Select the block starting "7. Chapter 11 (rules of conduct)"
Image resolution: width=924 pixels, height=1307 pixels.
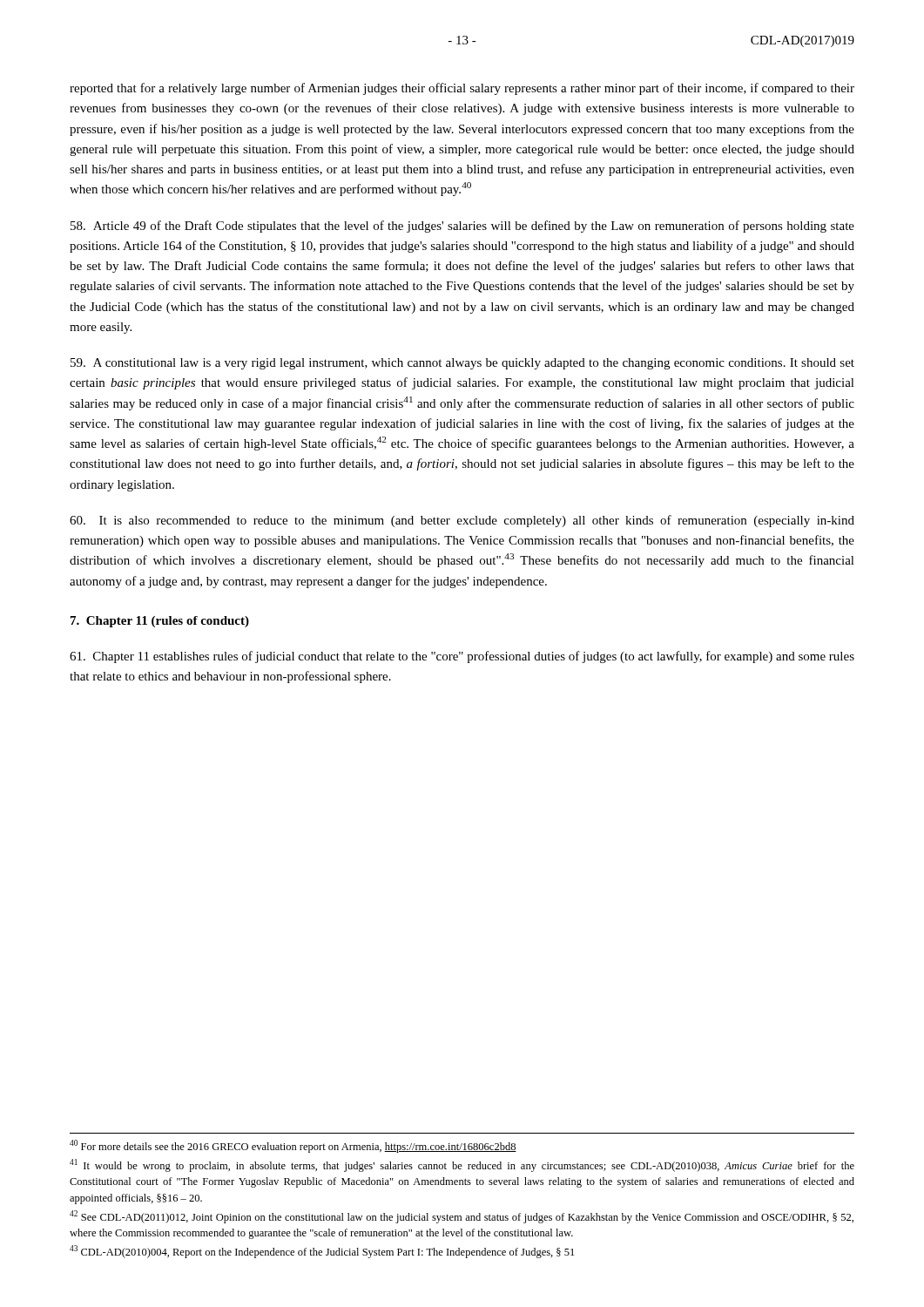159,620
